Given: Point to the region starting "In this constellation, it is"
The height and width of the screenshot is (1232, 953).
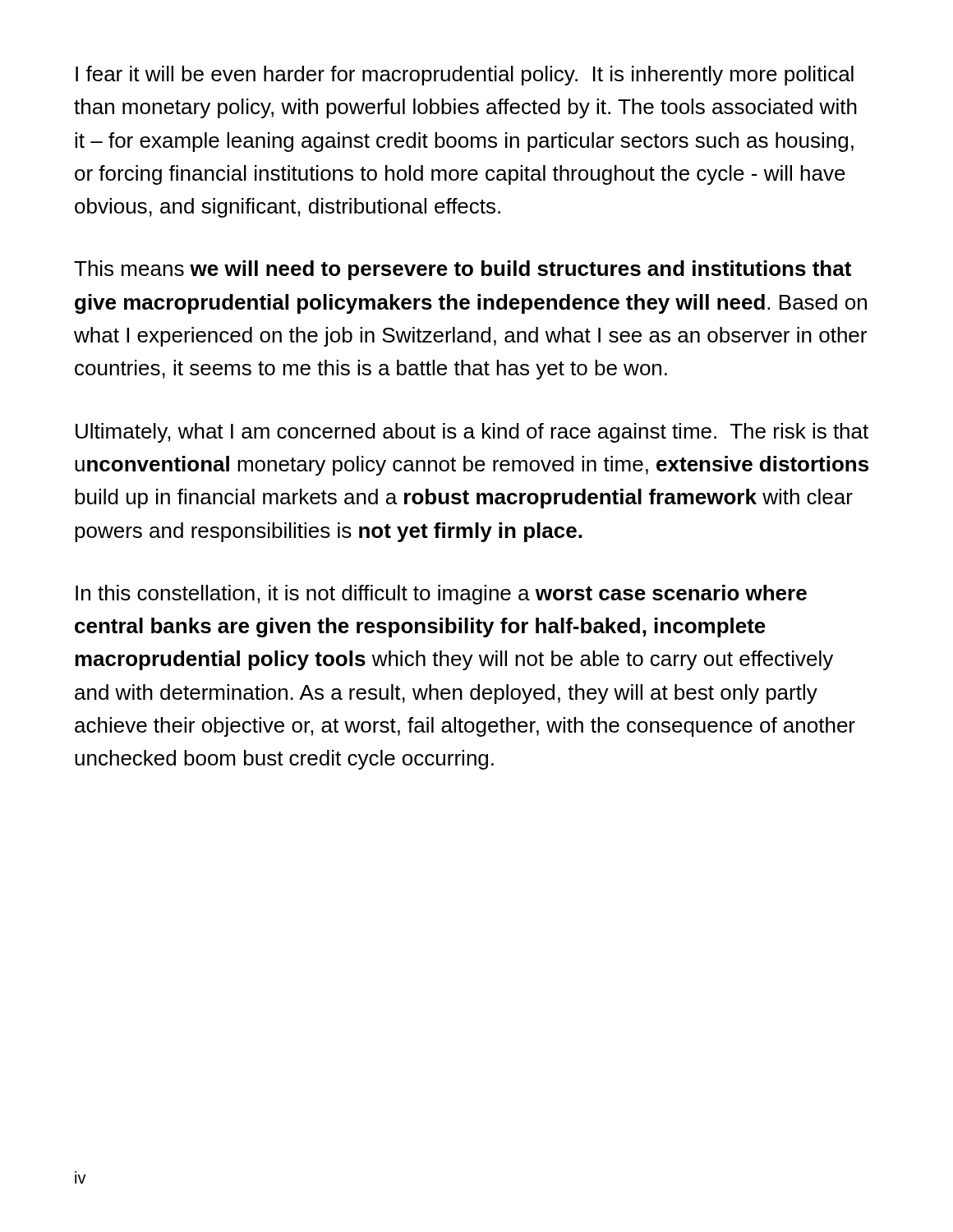Looking at the screenshot, I should pos(465,676).
